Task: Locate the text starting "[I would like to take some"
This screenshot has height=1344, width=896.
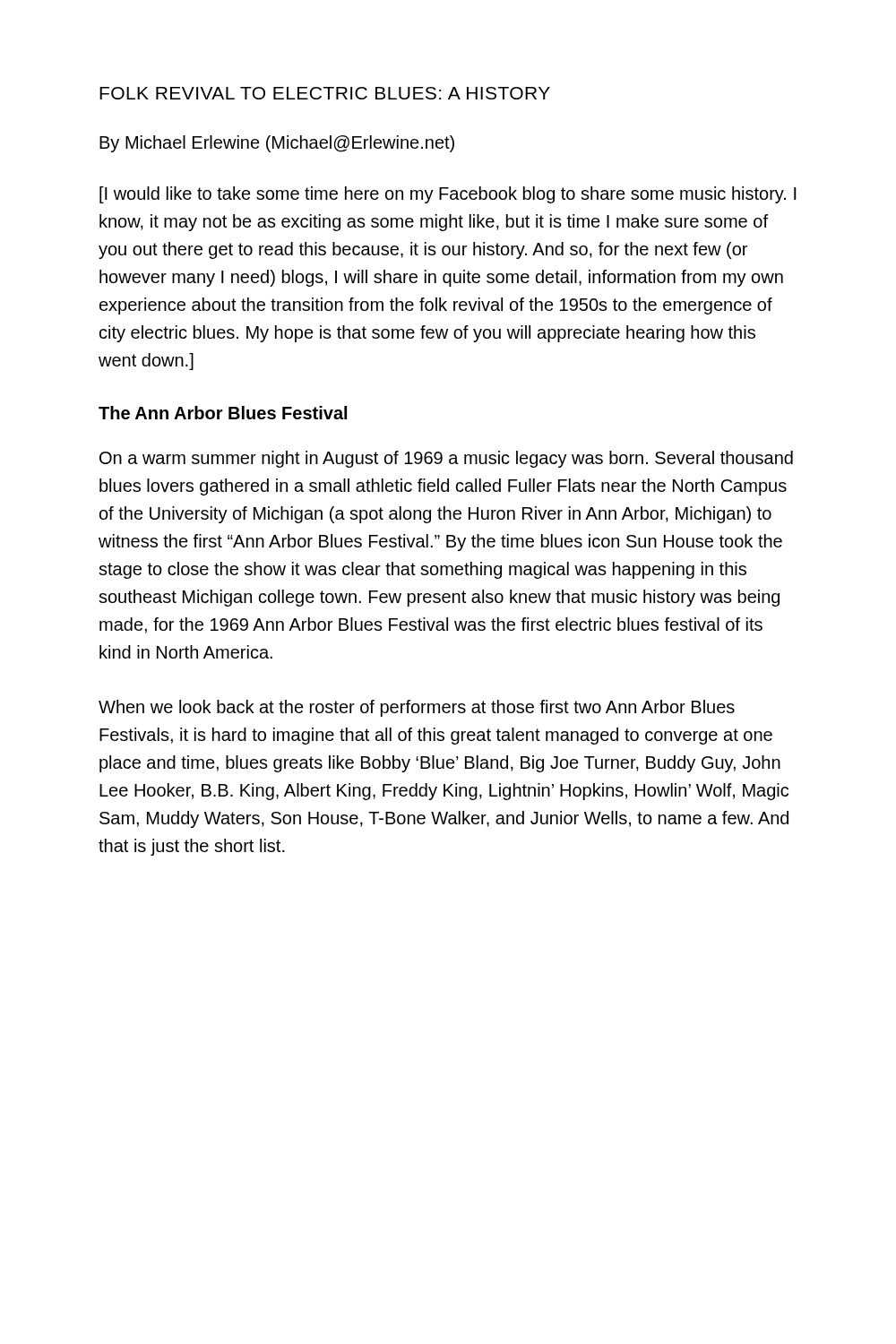Action: point(448,277)
